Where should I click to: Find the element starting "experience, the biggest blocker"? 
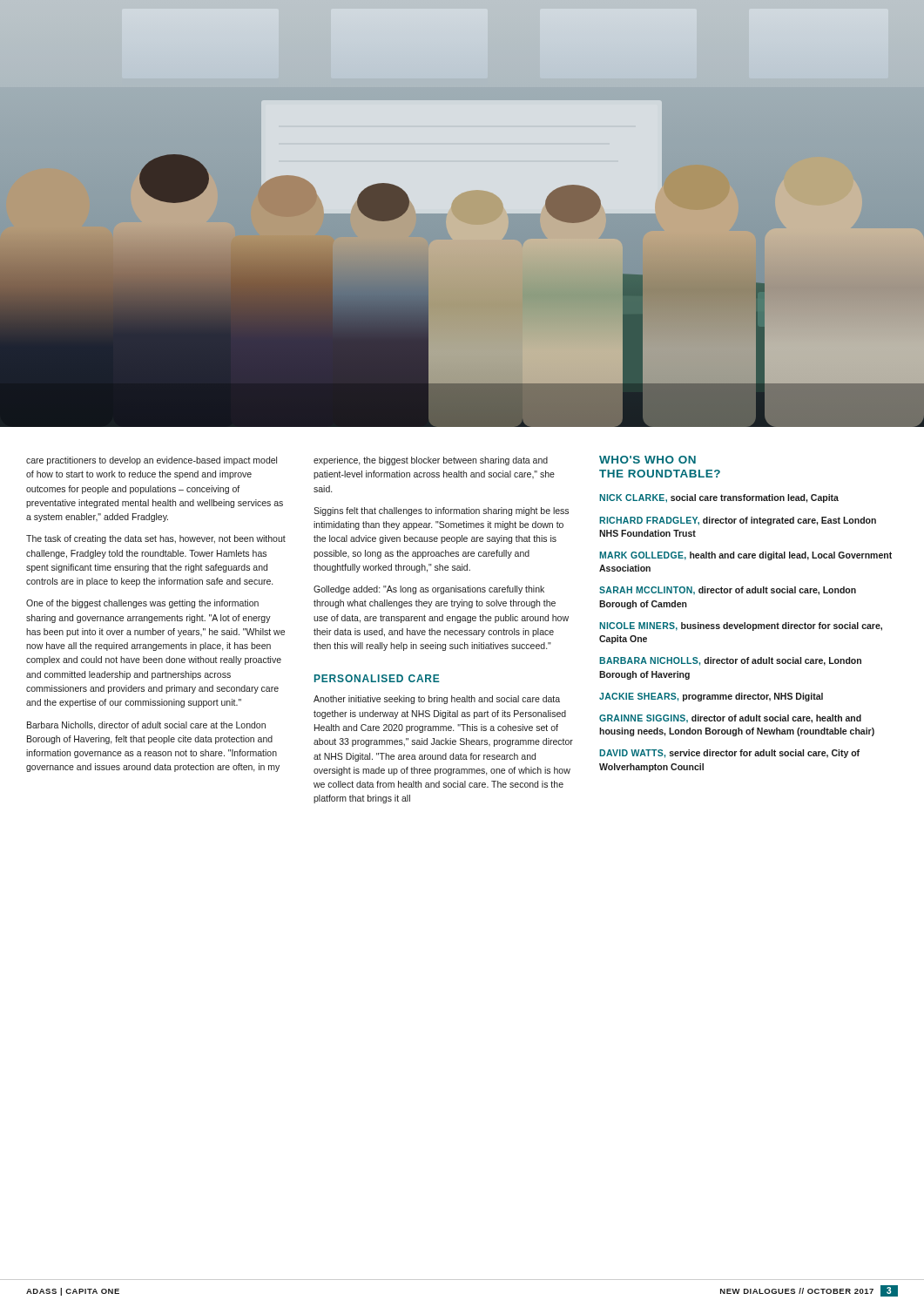(x=443, y=553)
